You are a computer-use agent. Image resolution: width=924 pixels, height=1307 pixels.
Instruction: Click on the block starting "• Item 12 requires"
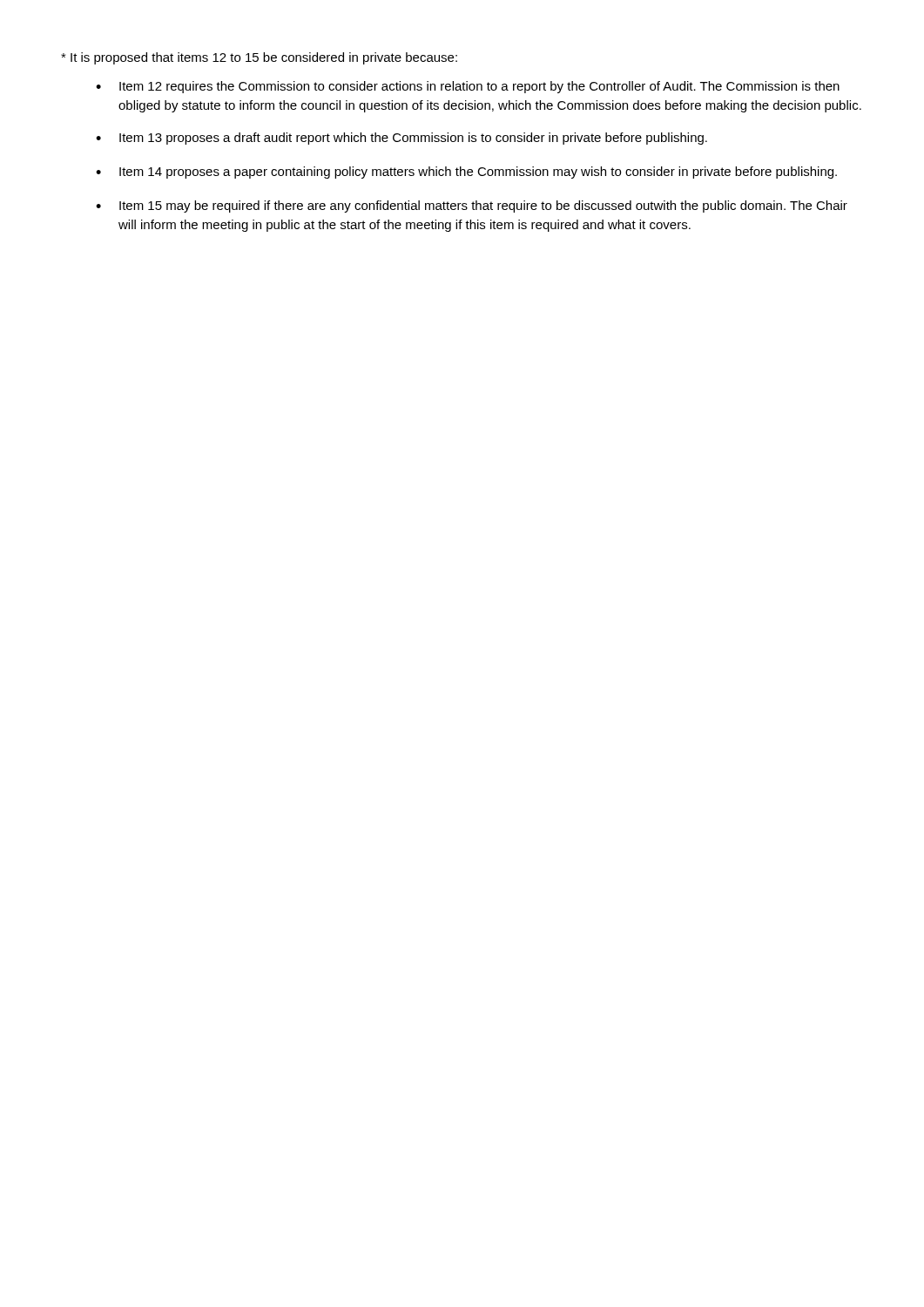point(479,96)
